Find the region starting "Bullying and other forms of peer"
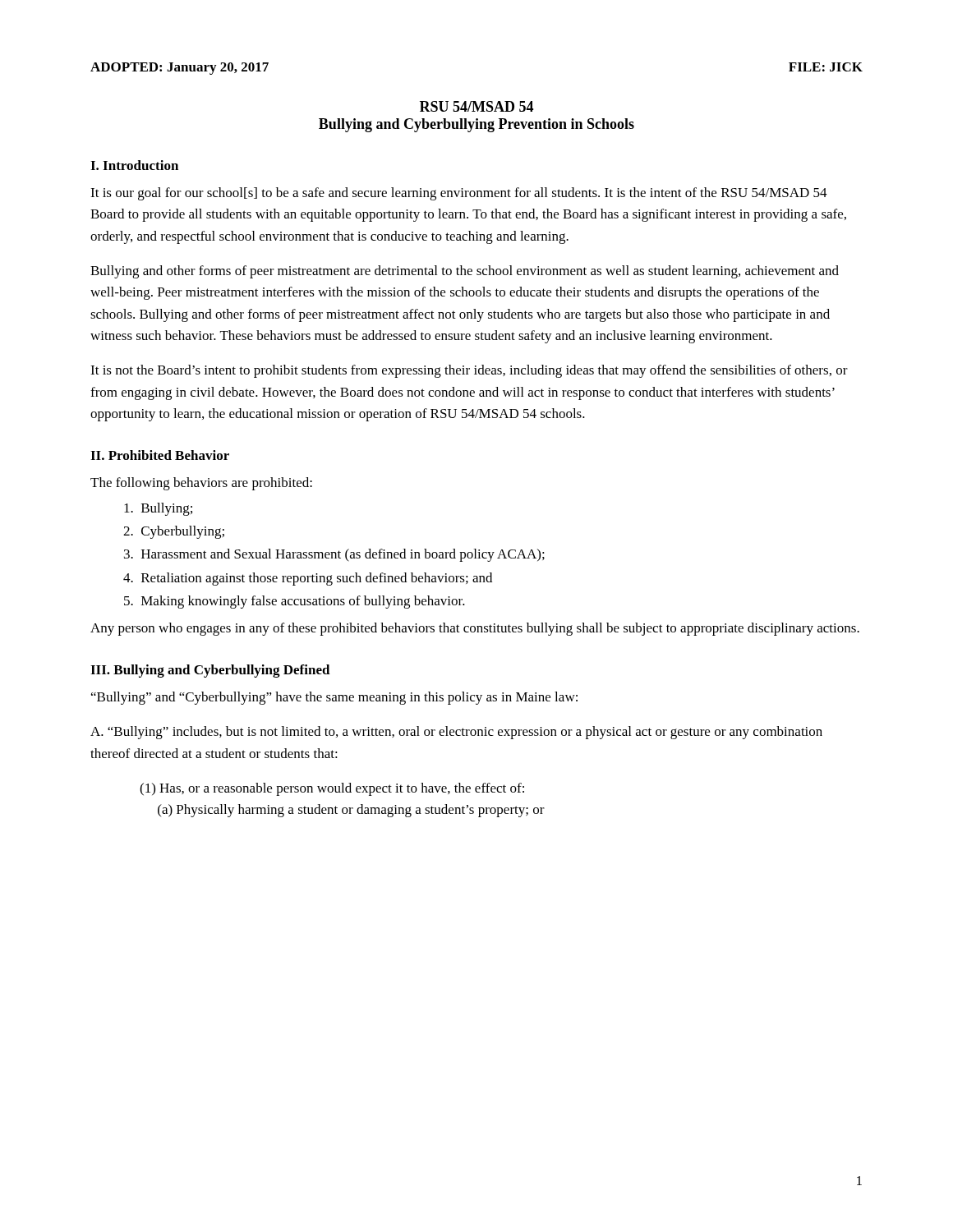The width and height of the screenshot is (953, 1232). tap(465, 303)
